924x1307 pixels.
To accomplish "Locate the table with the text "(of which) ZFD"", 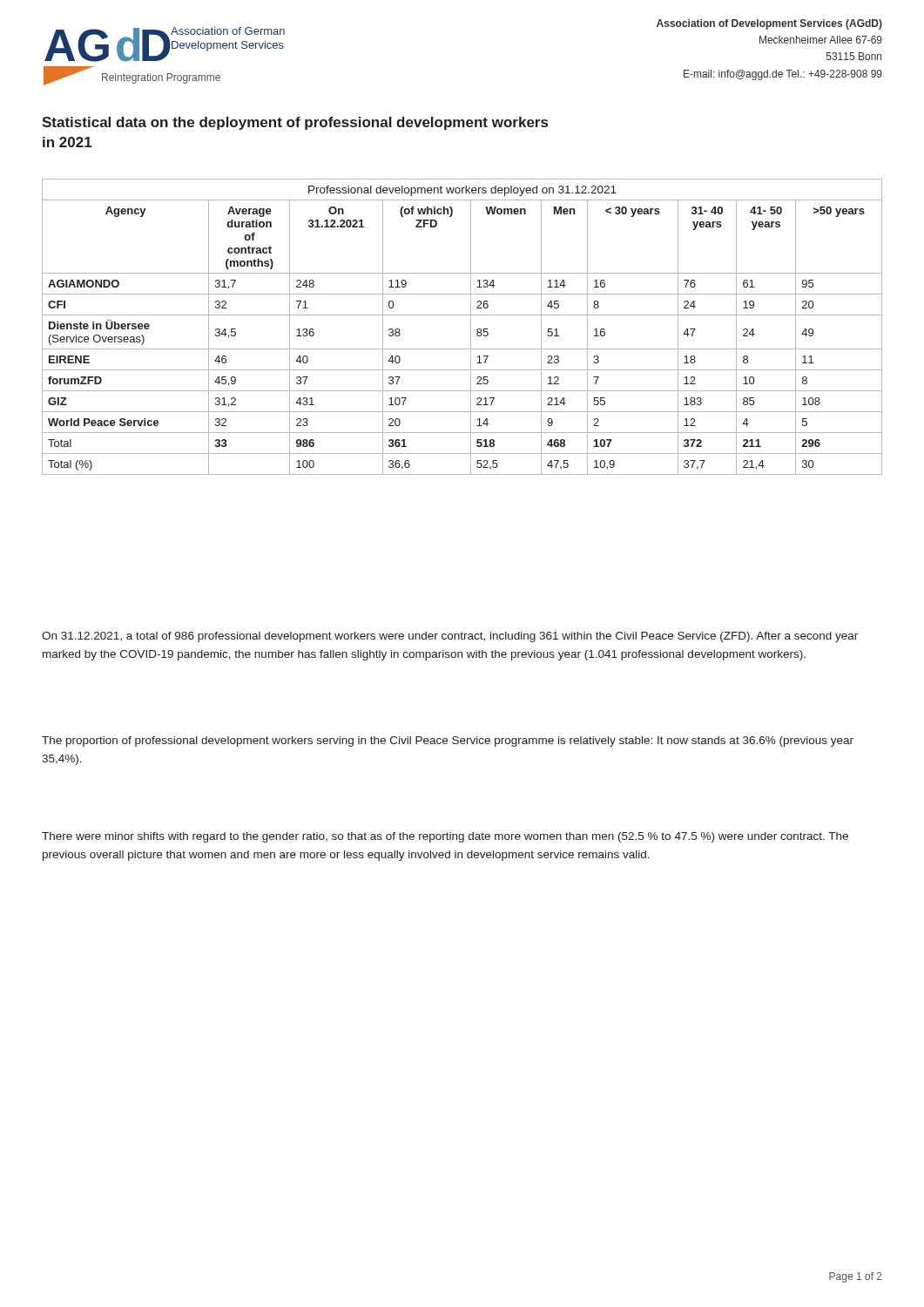I will tap(462, 327).
